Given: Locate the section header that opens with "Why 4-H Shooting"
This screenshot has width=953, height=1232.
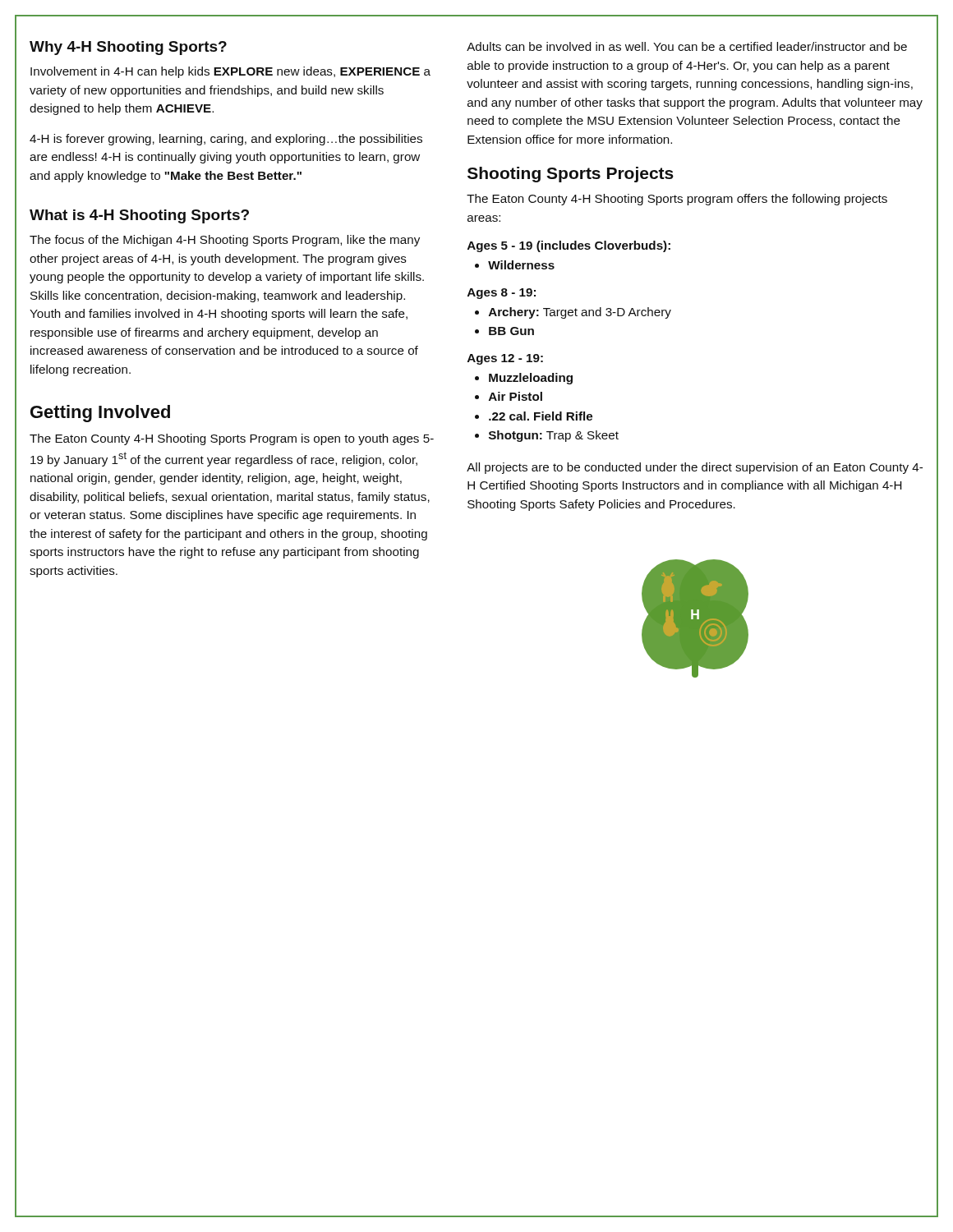Looking at the screenshot, I should pyautogui.click(x=128, y=46).
